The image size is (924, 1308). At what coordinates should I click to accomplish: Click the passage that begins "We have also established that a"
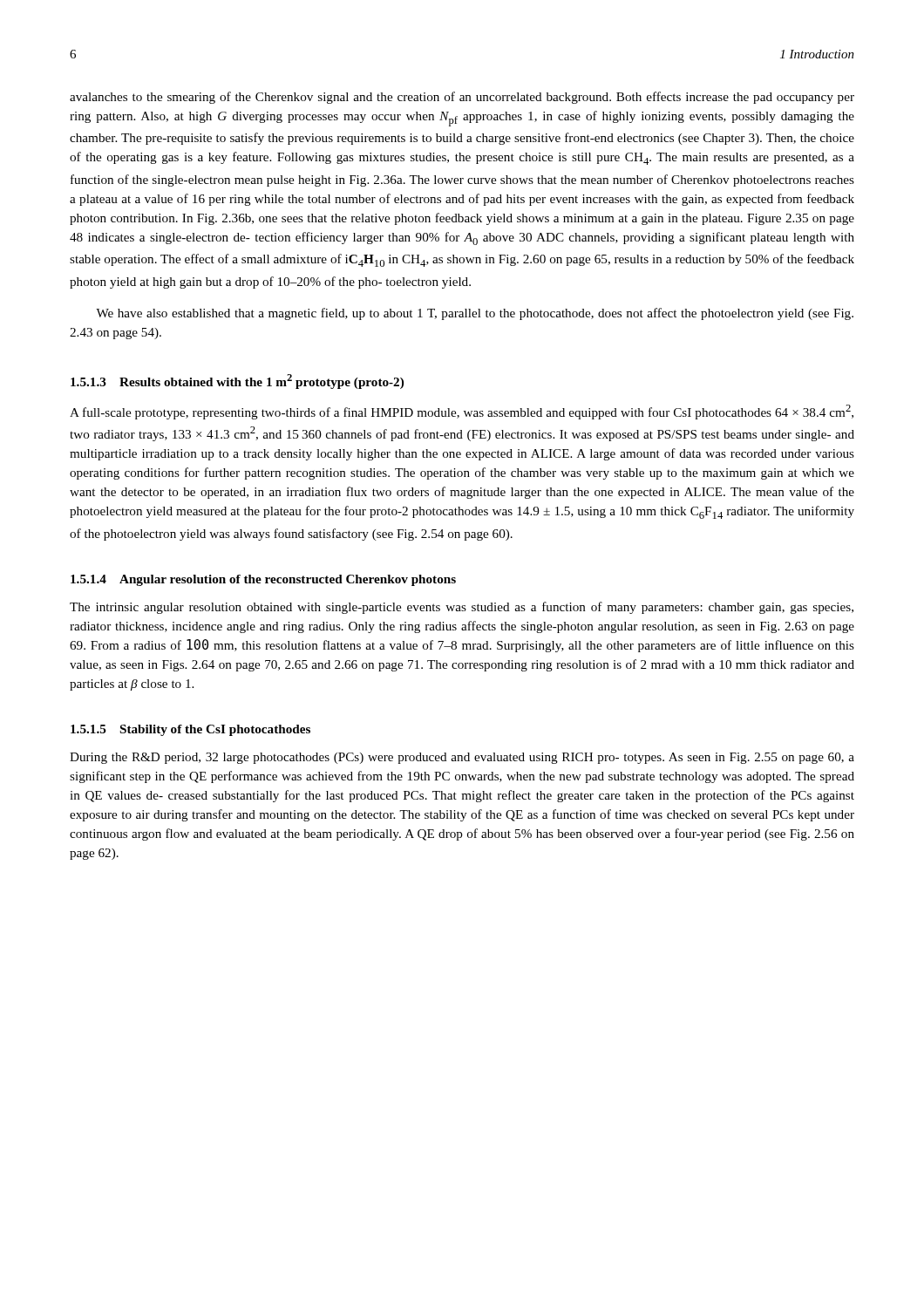coord(462,322)
